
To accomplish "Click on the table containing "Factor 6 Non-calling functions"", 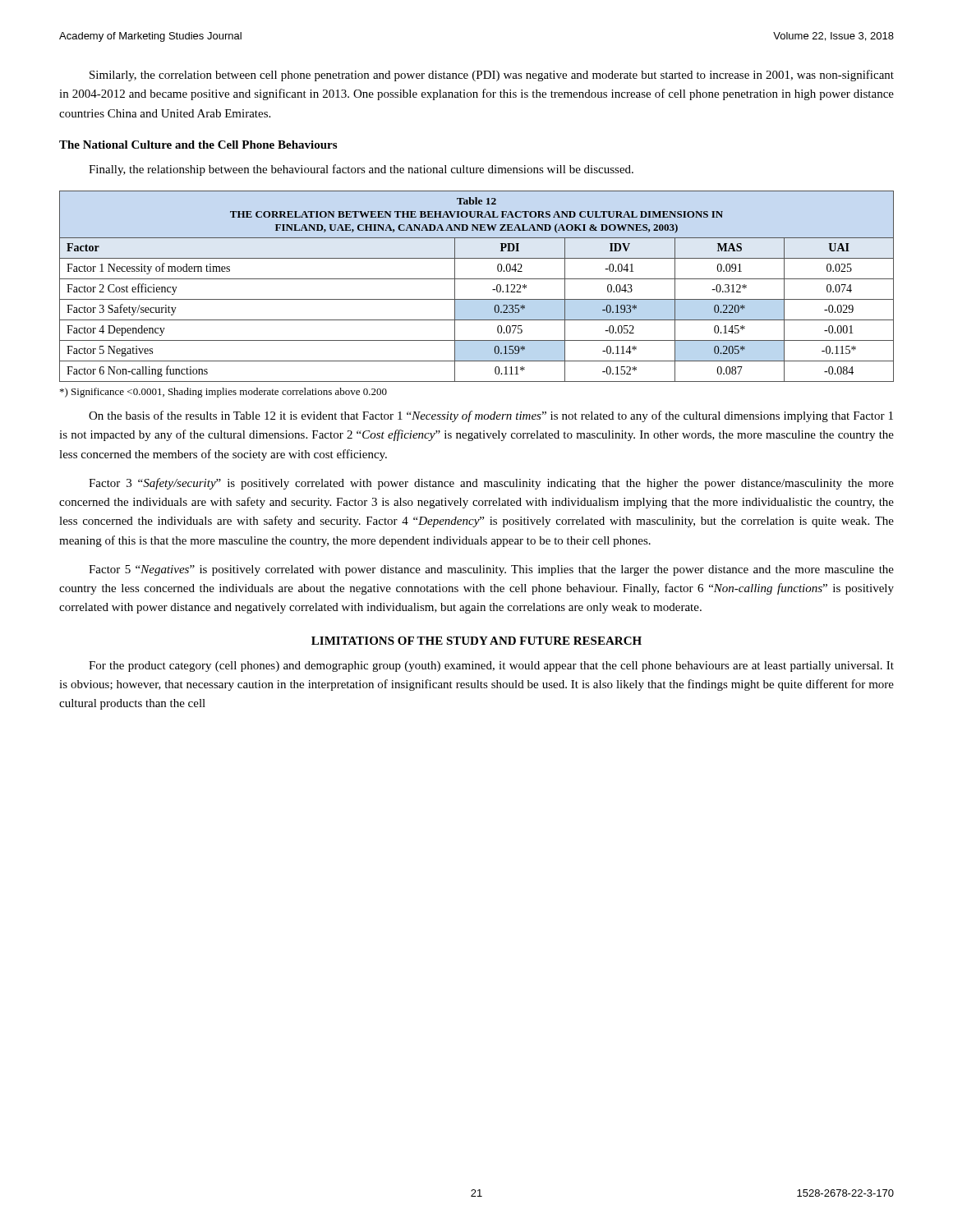I will (x=476, y=286).
